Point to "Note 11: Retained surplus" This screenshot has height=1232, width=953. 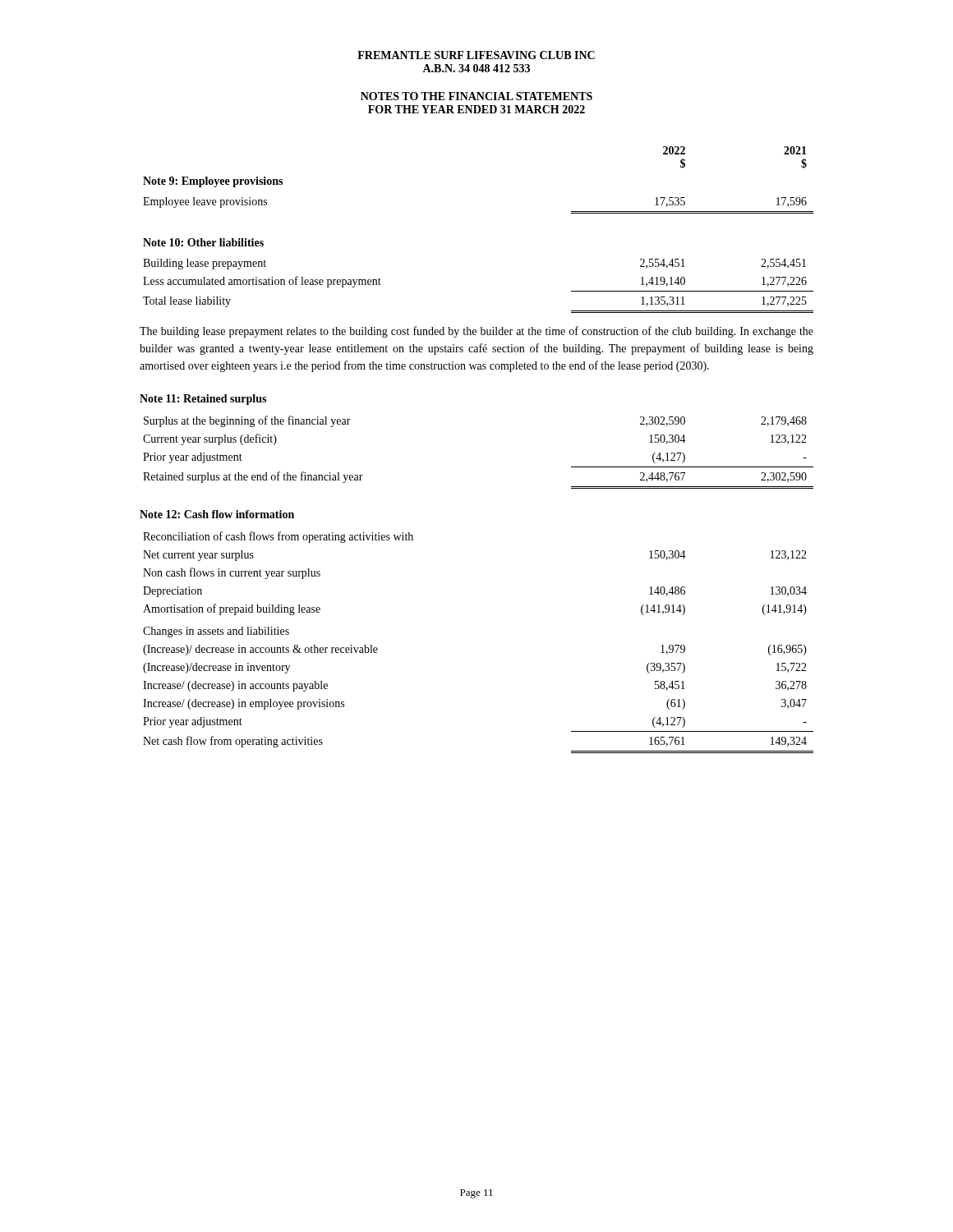point(203,399)
